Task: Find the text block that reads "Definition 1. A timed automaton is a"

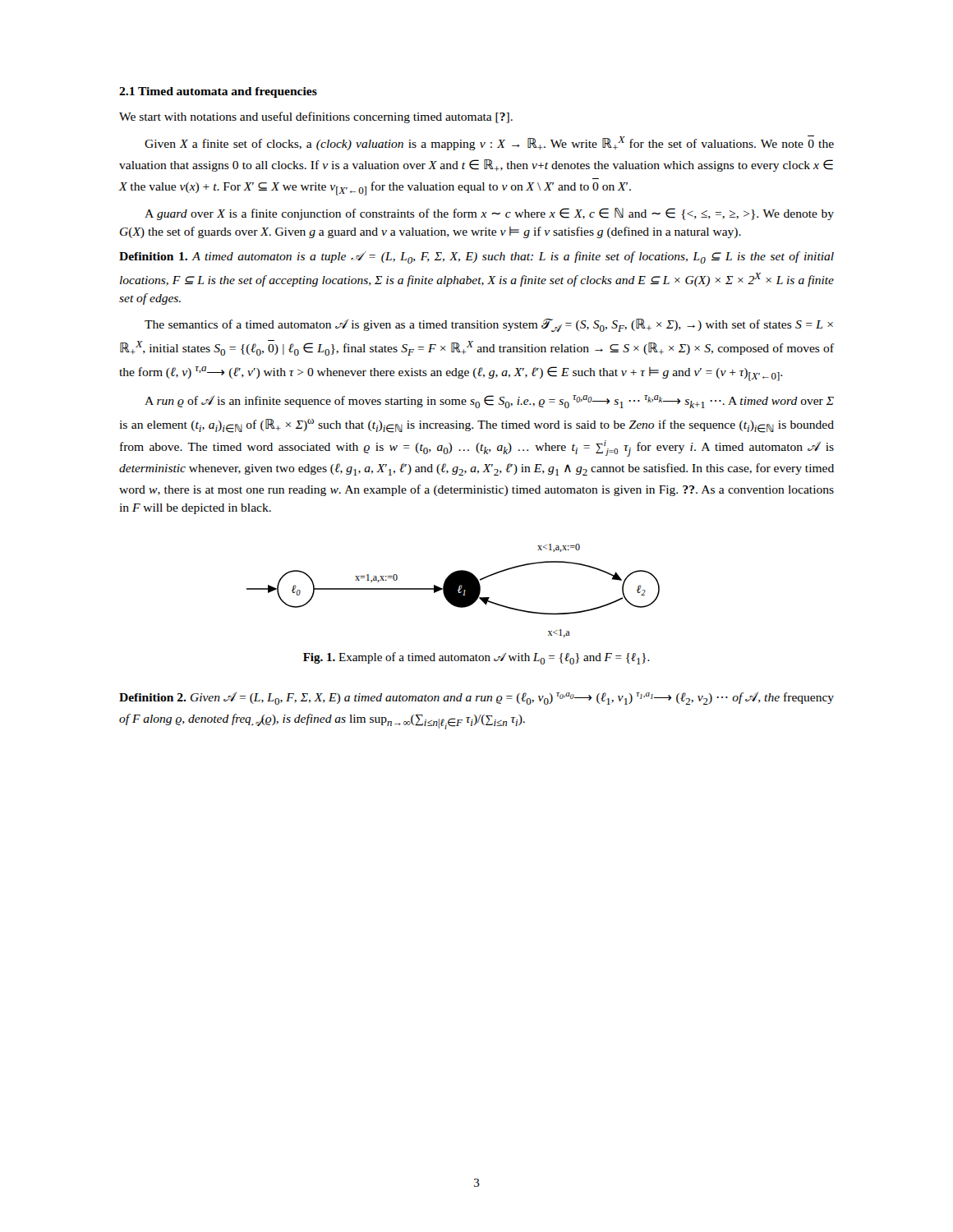Action: point(476,277)
